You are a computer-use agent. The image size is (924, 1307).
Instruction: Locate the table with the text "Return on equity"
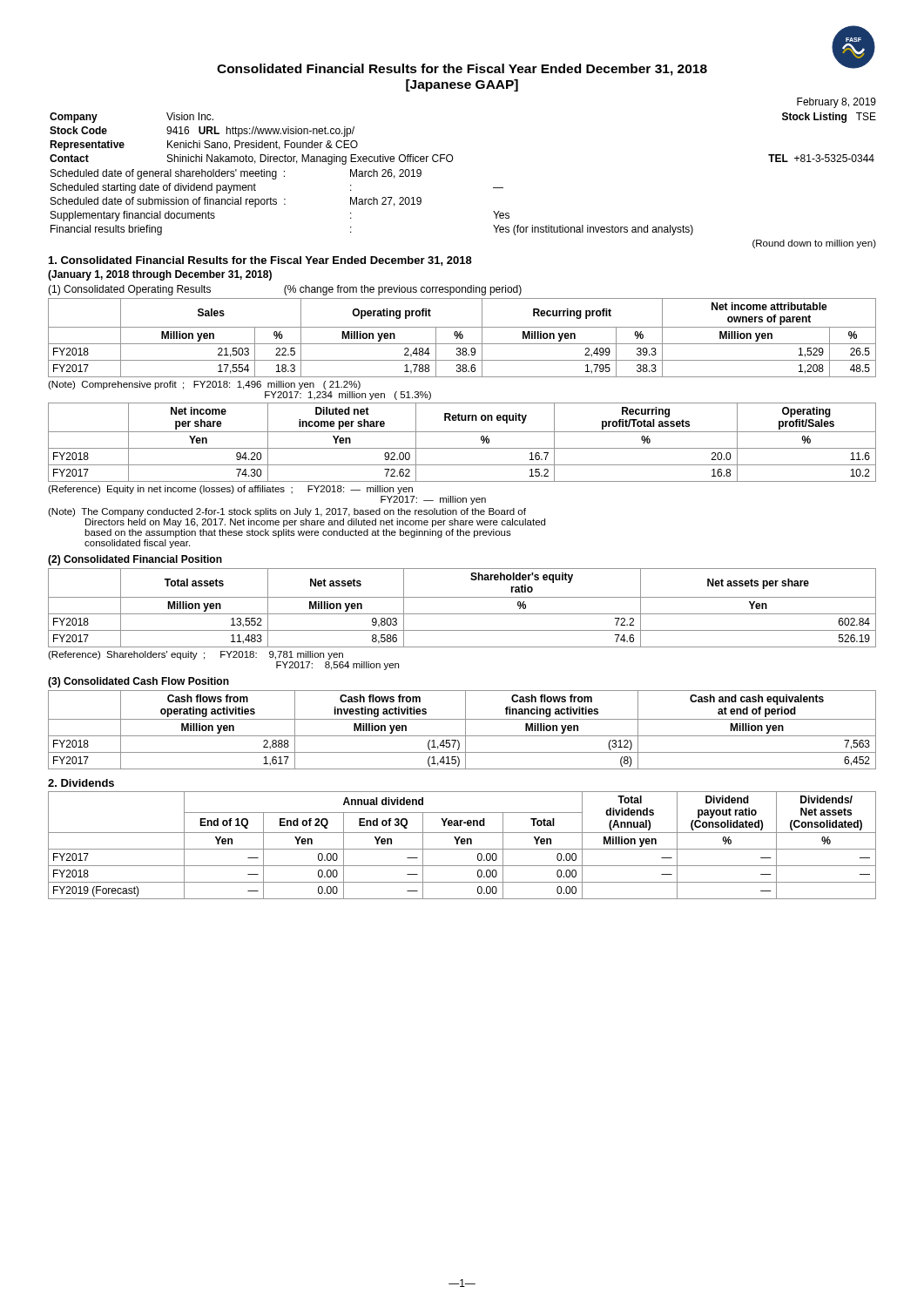[x=462, y=442]
